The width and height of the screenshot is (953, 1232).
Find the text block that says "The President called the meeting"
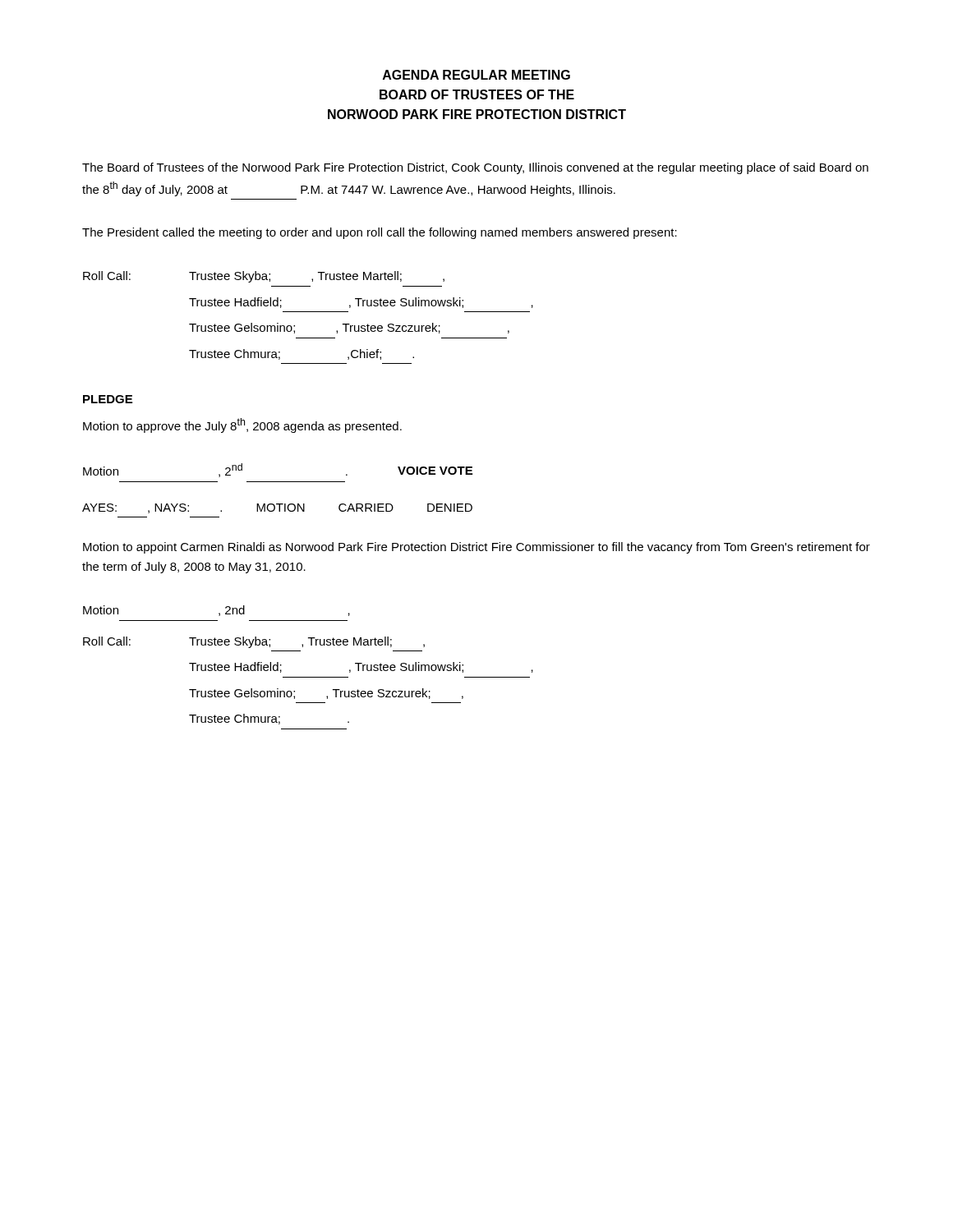click(380, 232)
